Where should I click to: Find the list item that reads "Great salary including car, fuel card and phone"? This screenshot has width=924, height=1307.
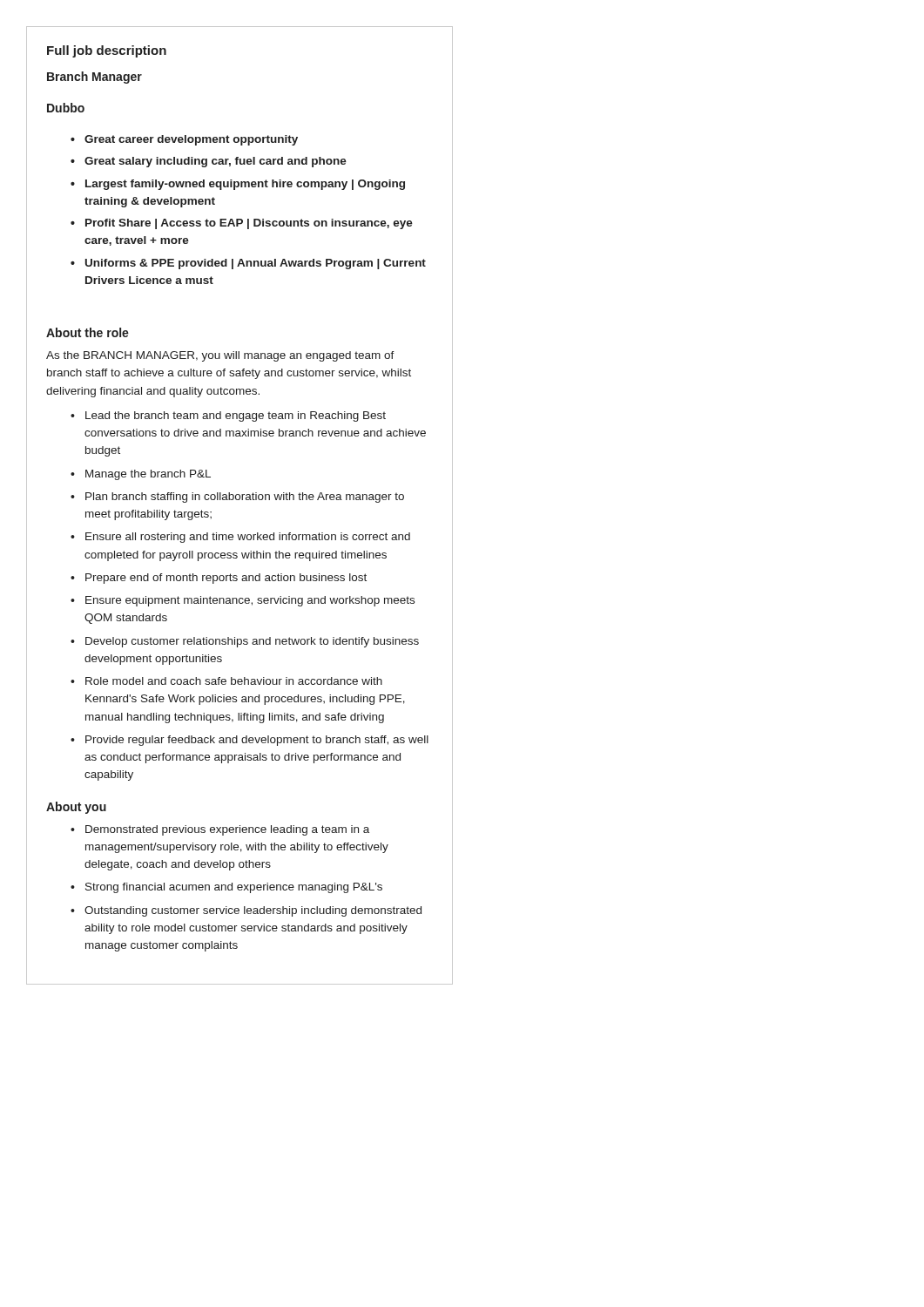click(215, 161)
